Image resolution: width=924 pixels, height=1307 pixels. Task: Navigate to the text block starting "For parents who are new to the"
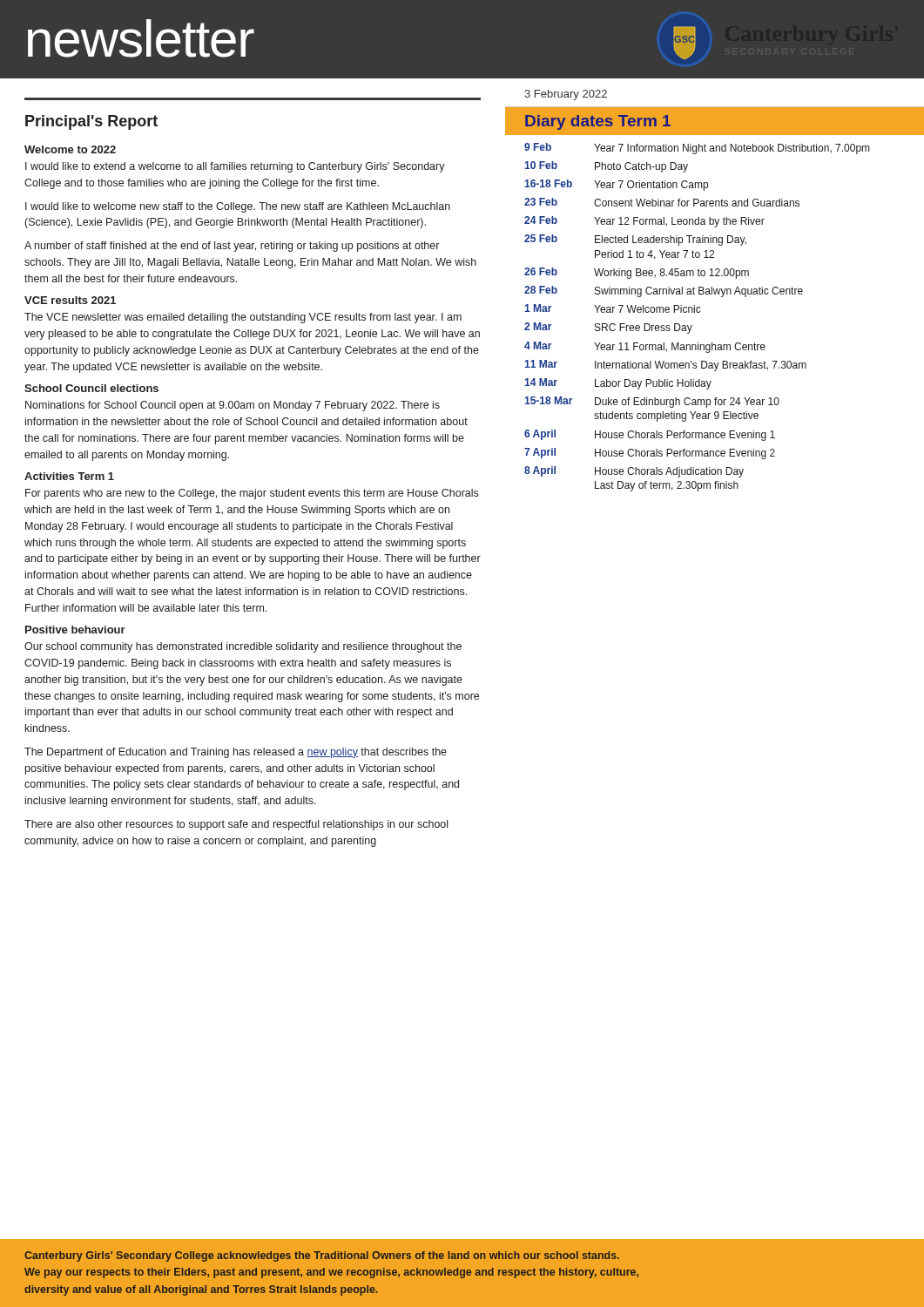click(x=252, y=551)
